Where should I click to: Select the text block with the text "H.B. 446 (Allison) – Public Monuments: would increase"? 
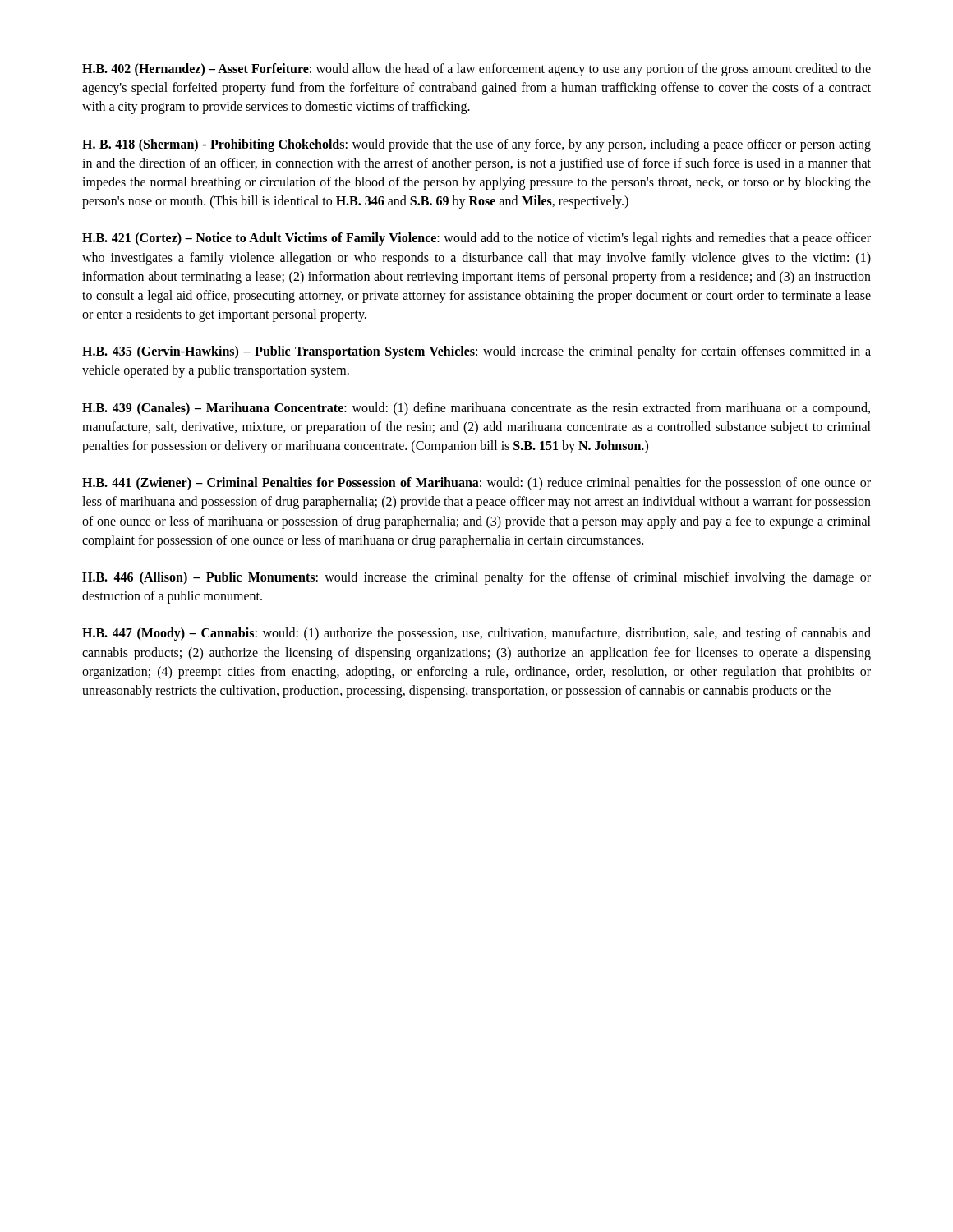(x=476, y=586)
